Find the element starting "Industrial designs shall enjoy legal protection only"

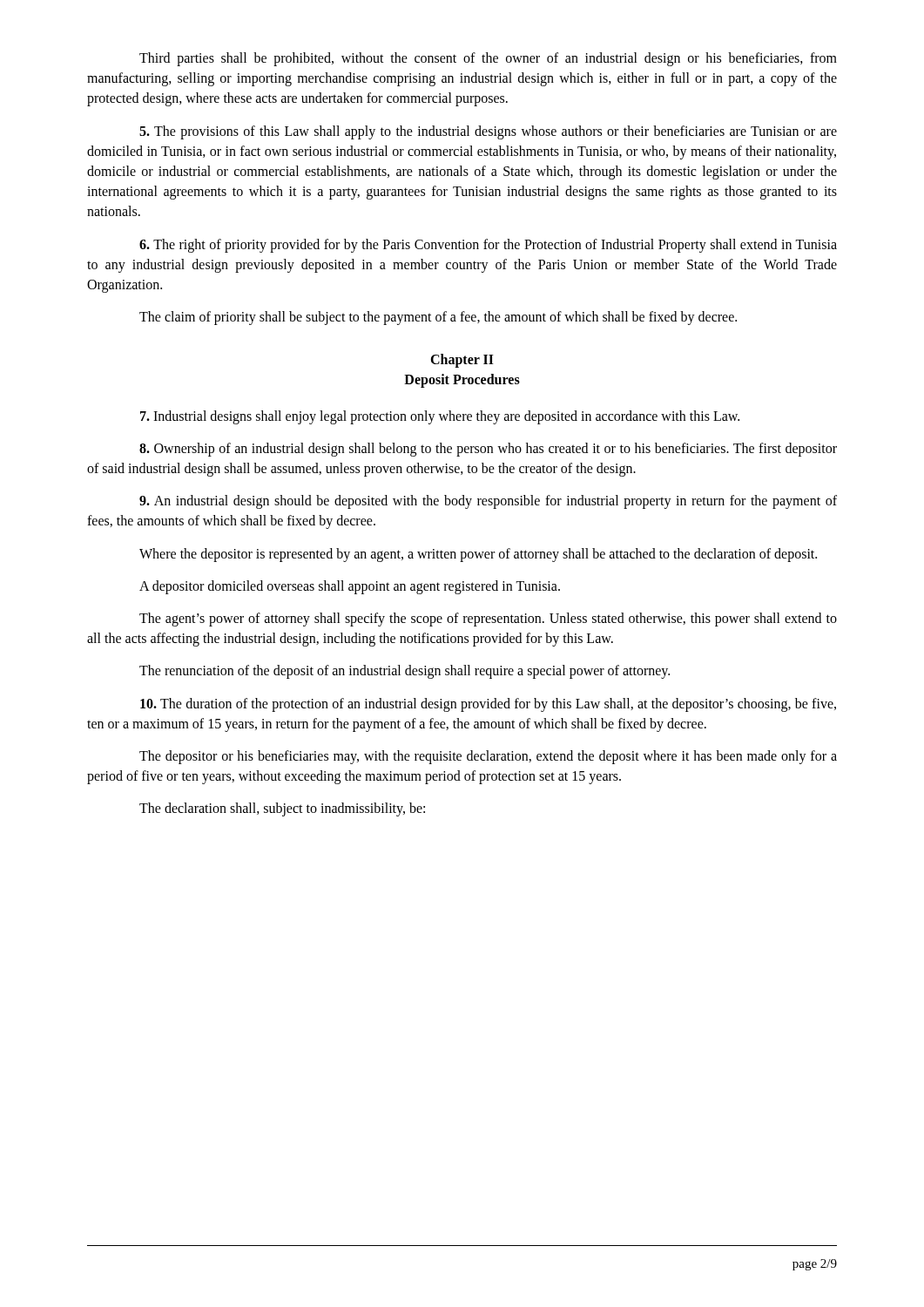coord(462,416)
